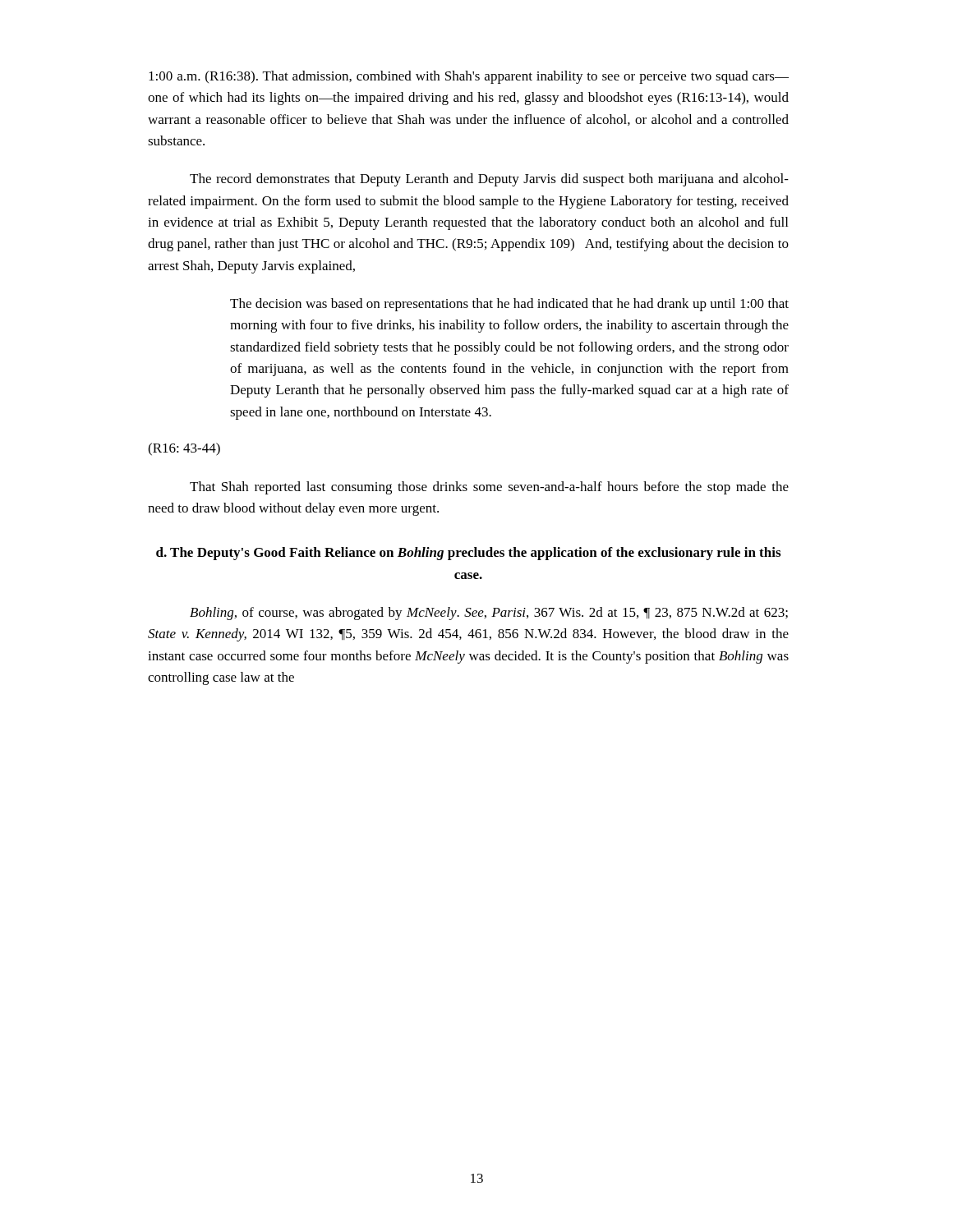Find the text block that says "Bohling, of course, was"
This screenshot has height=1232, width=953.
[x=468, y=645]
